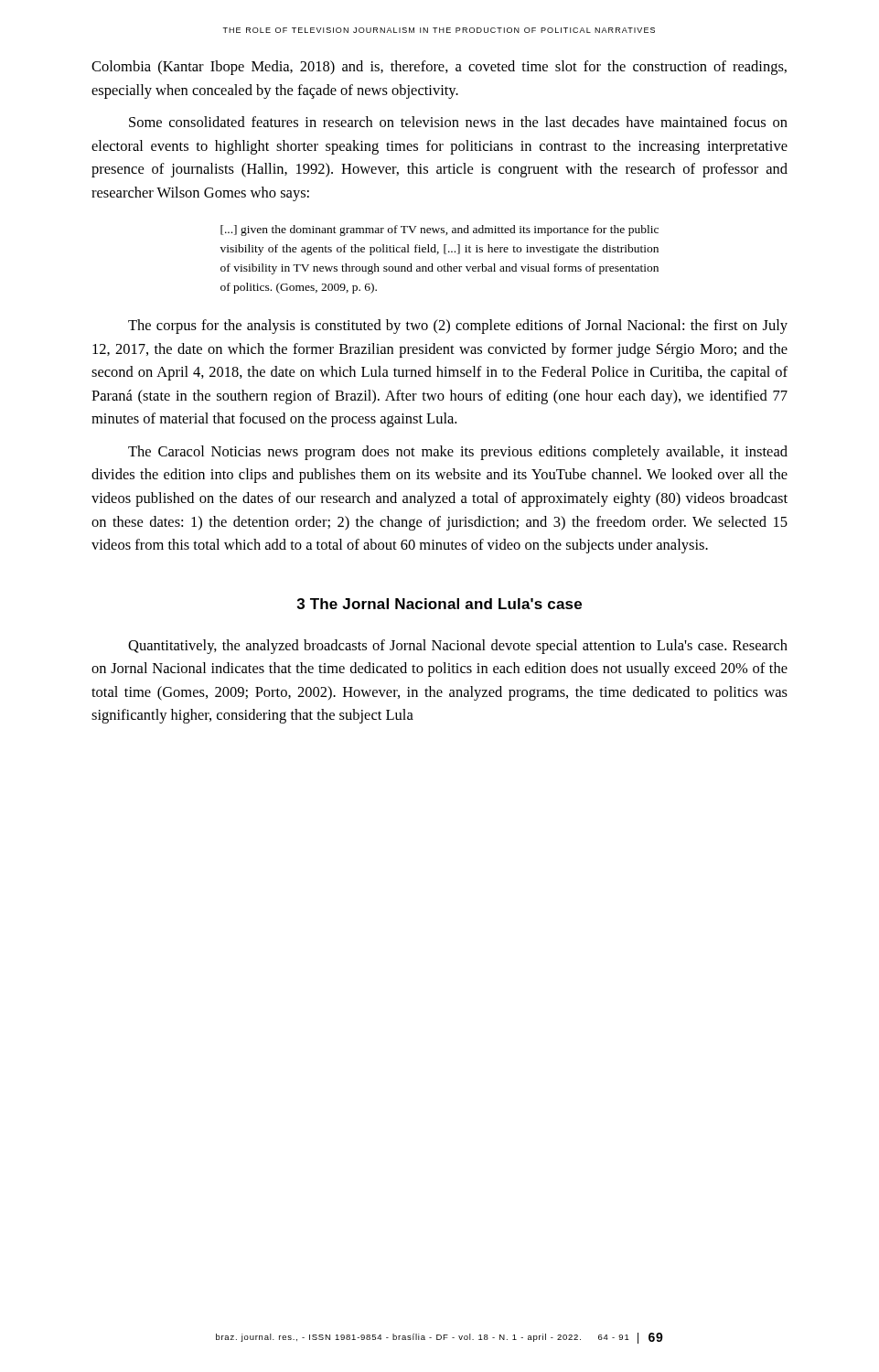Locate the text block that reads "[...] given the dominant grammar of TV"
879x1372 pixels.
(x=440, y=258)
